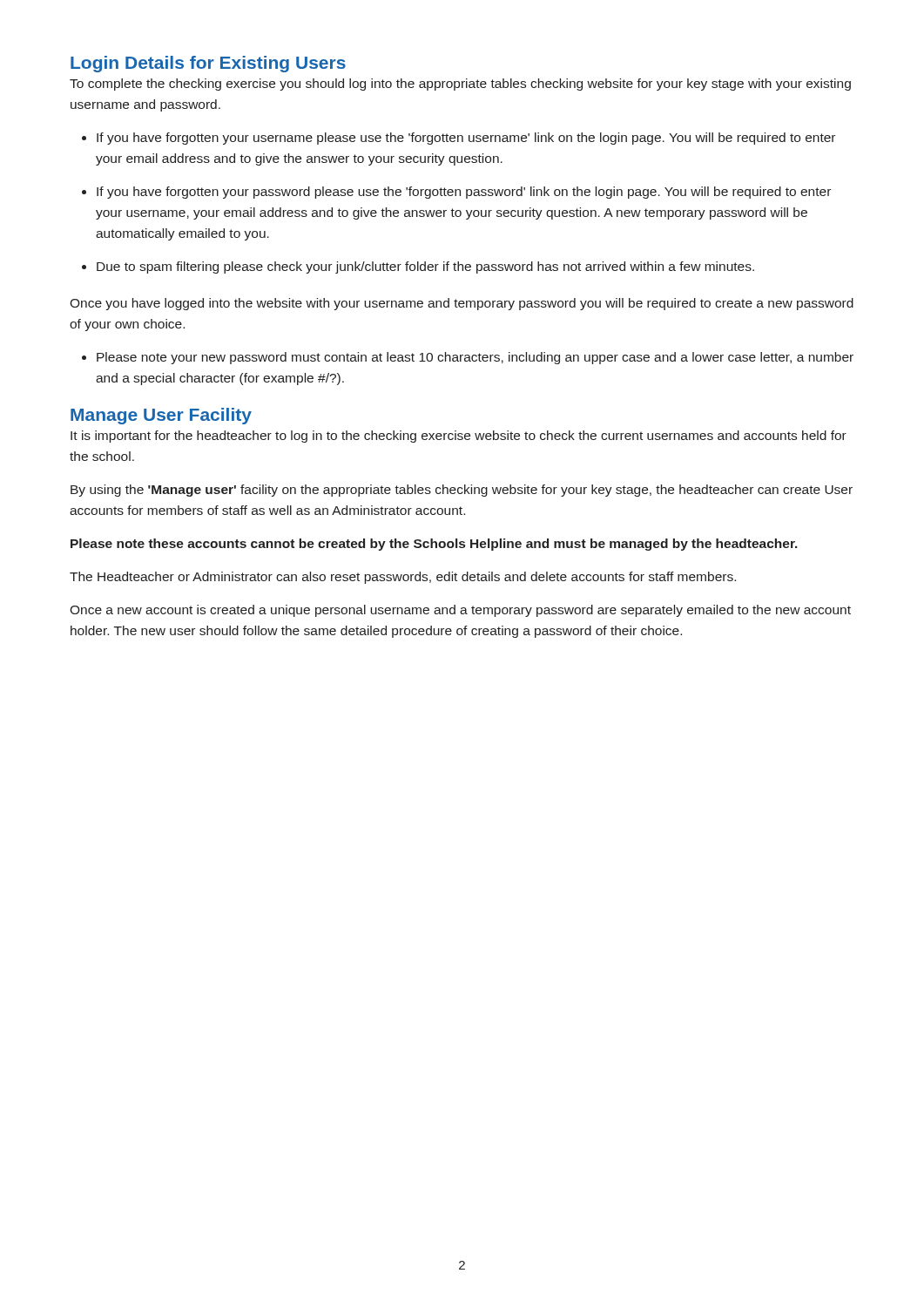
Task: Click on the text starting "Login Details for Existing Users"
Action: 208,62
